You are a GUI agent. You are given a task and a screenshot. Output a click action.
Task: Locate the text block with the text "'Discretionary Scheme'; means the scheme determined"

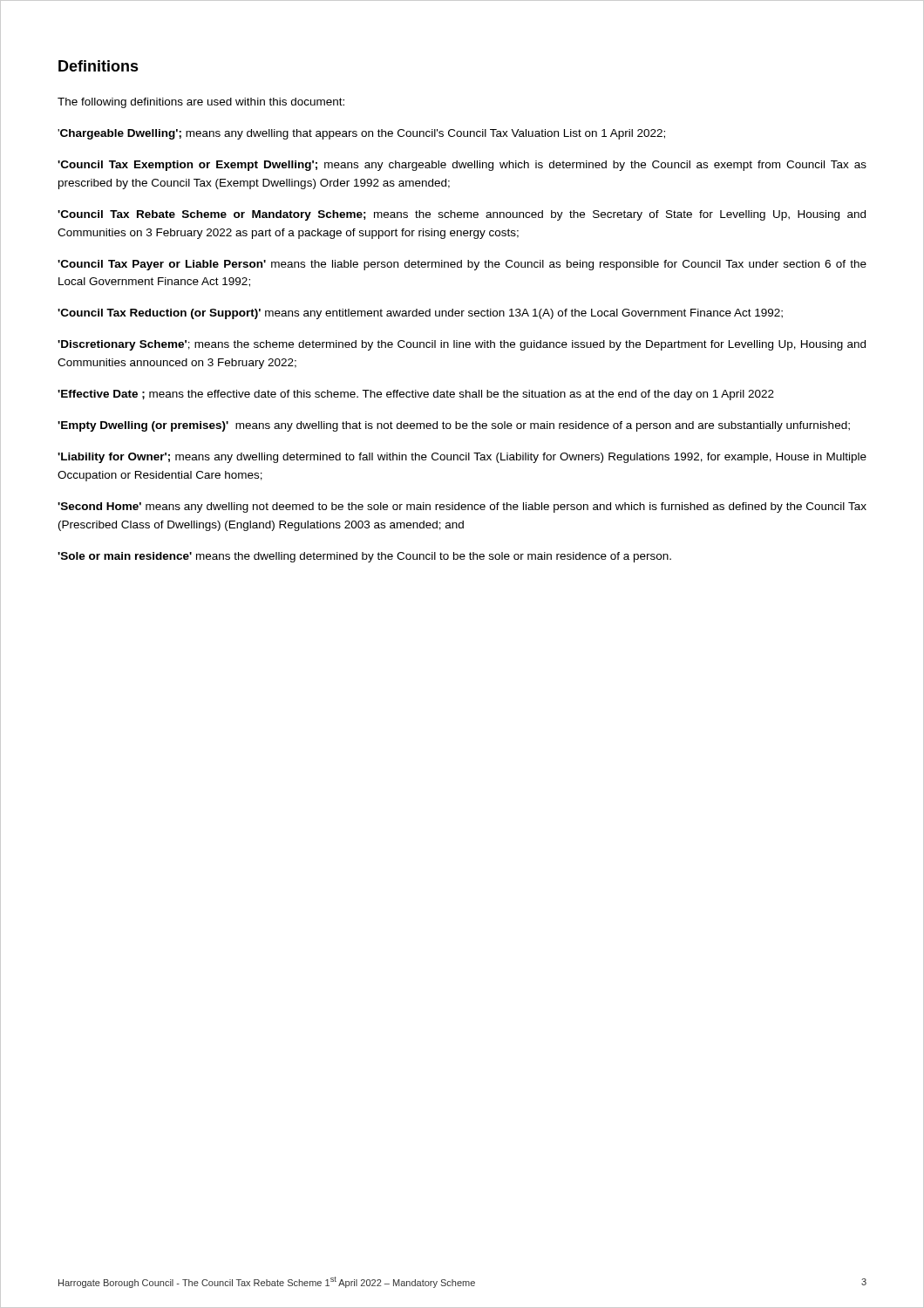tap(462, 353)
